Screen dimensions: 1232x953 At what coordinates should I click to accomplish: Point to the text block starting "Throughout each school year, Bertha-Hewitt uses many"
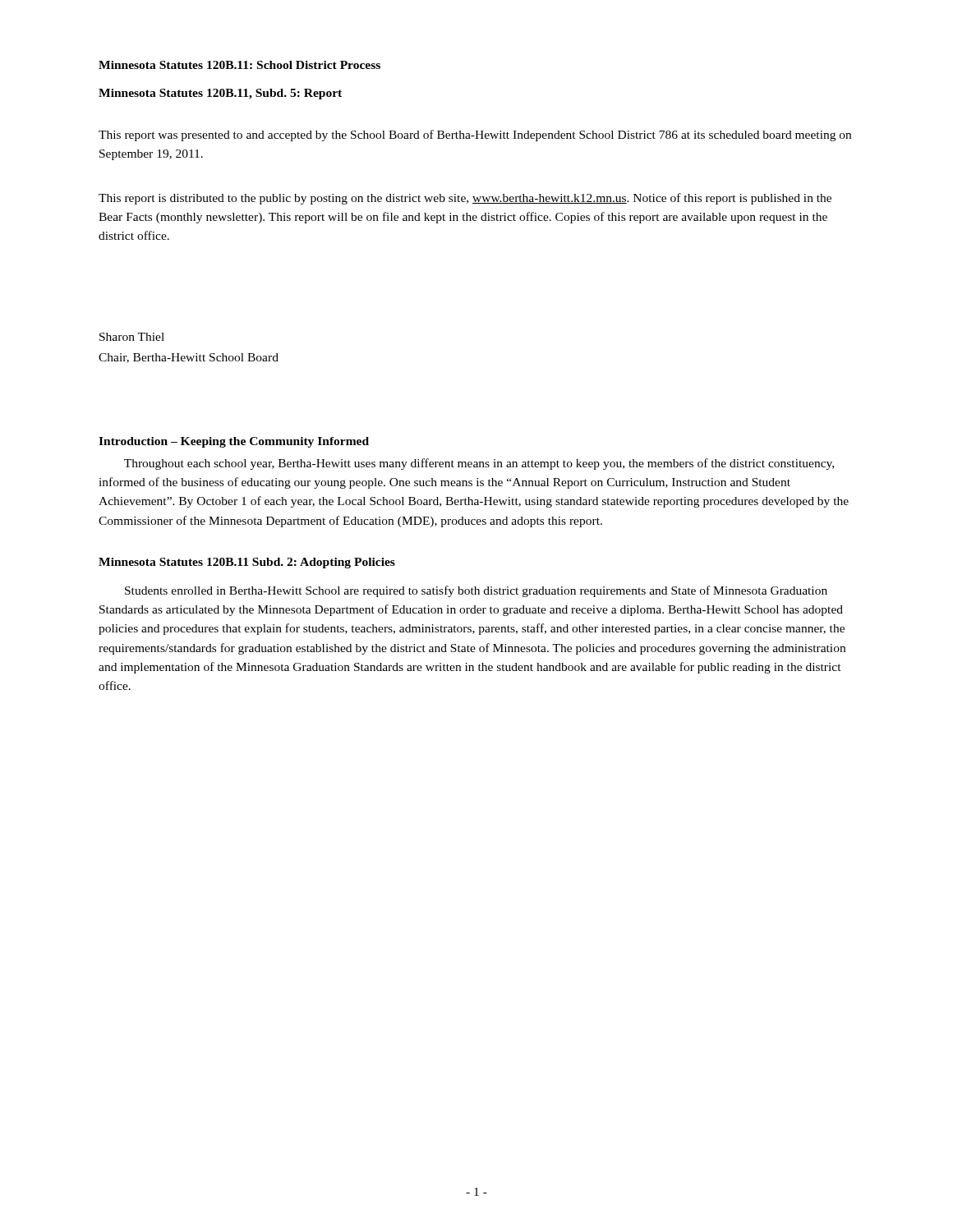474,491
